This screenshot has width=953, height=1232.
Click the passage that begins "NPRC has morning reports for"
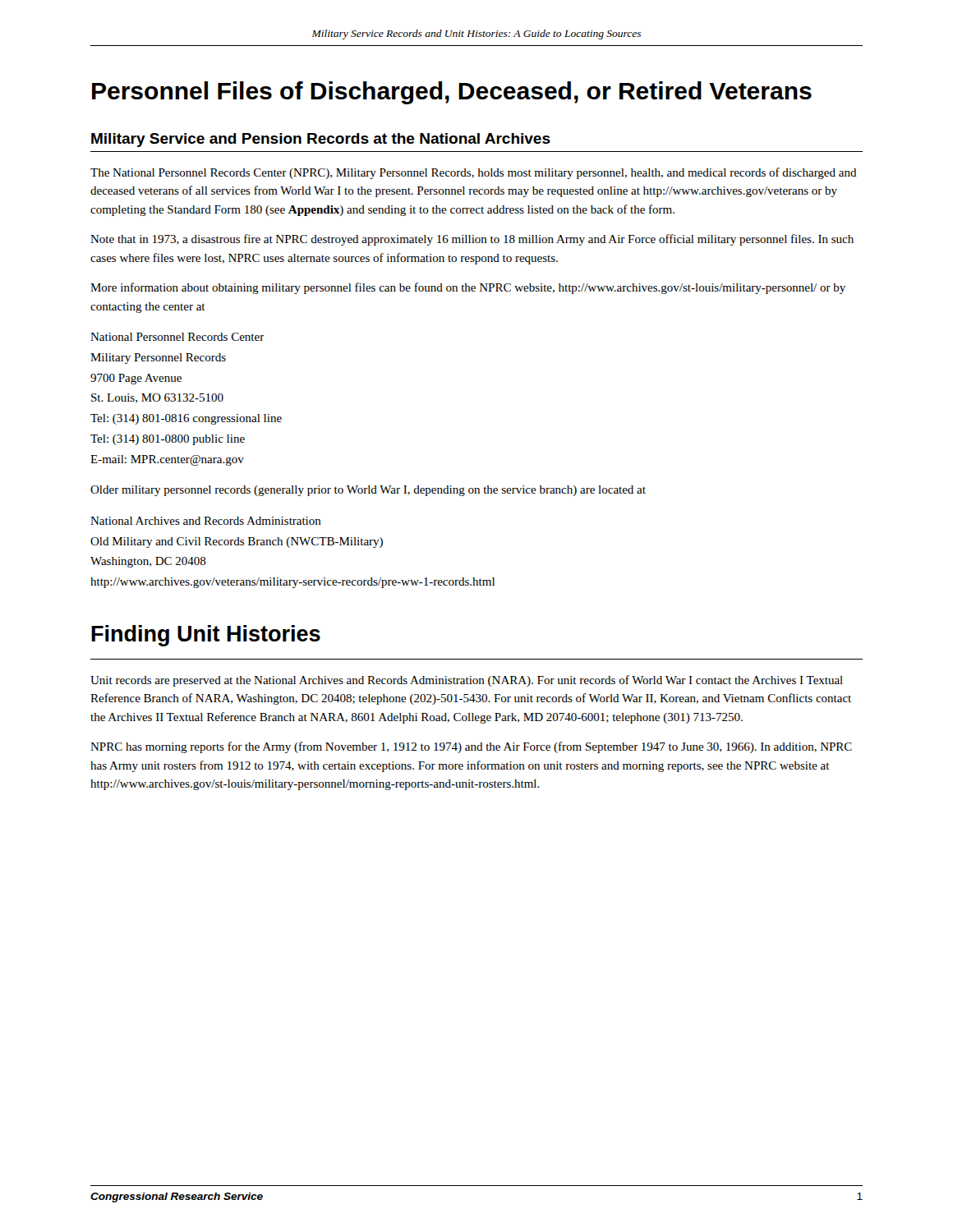click(471, 765)
